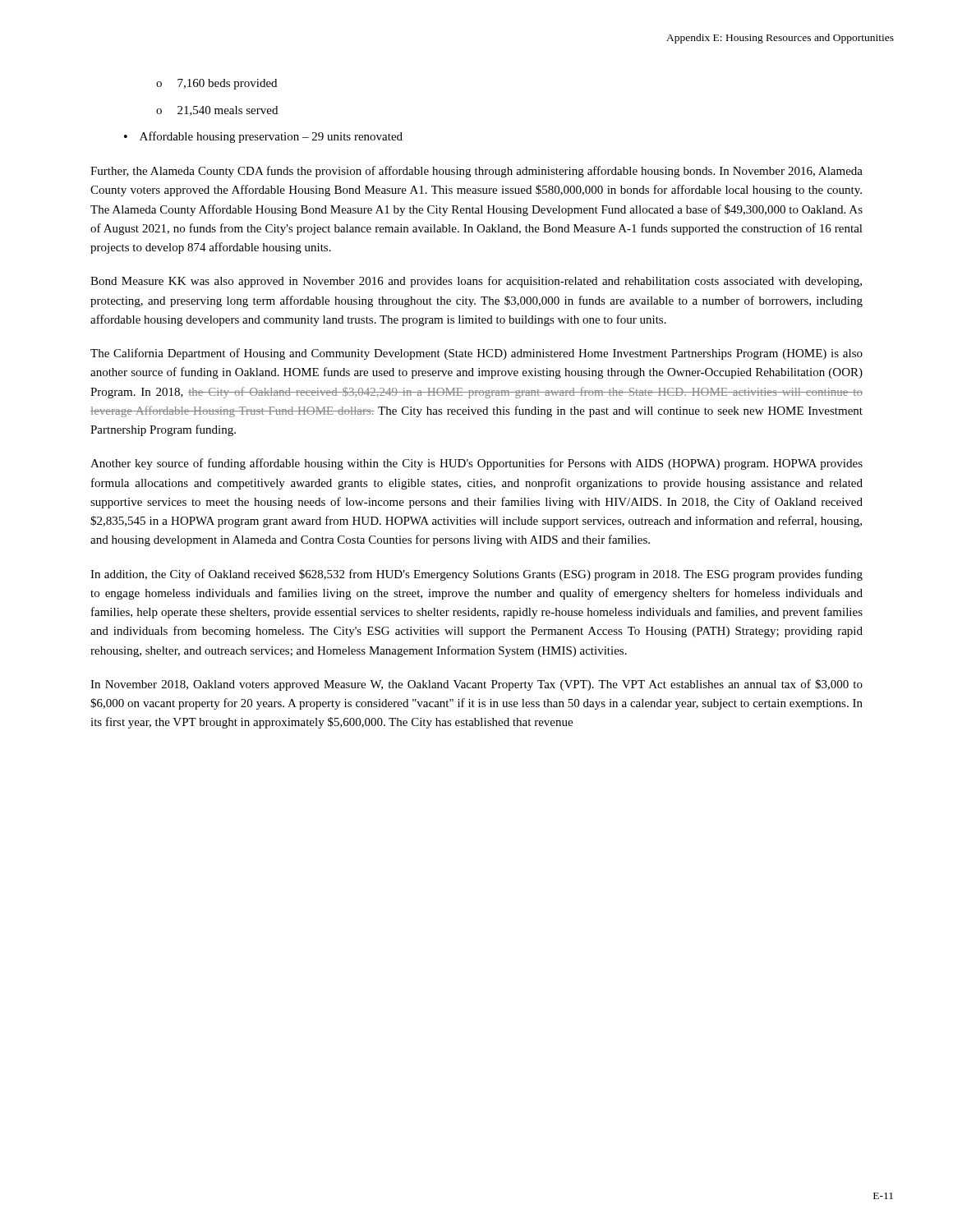Click on the passage starting "The California Department"

pos(476,391)
